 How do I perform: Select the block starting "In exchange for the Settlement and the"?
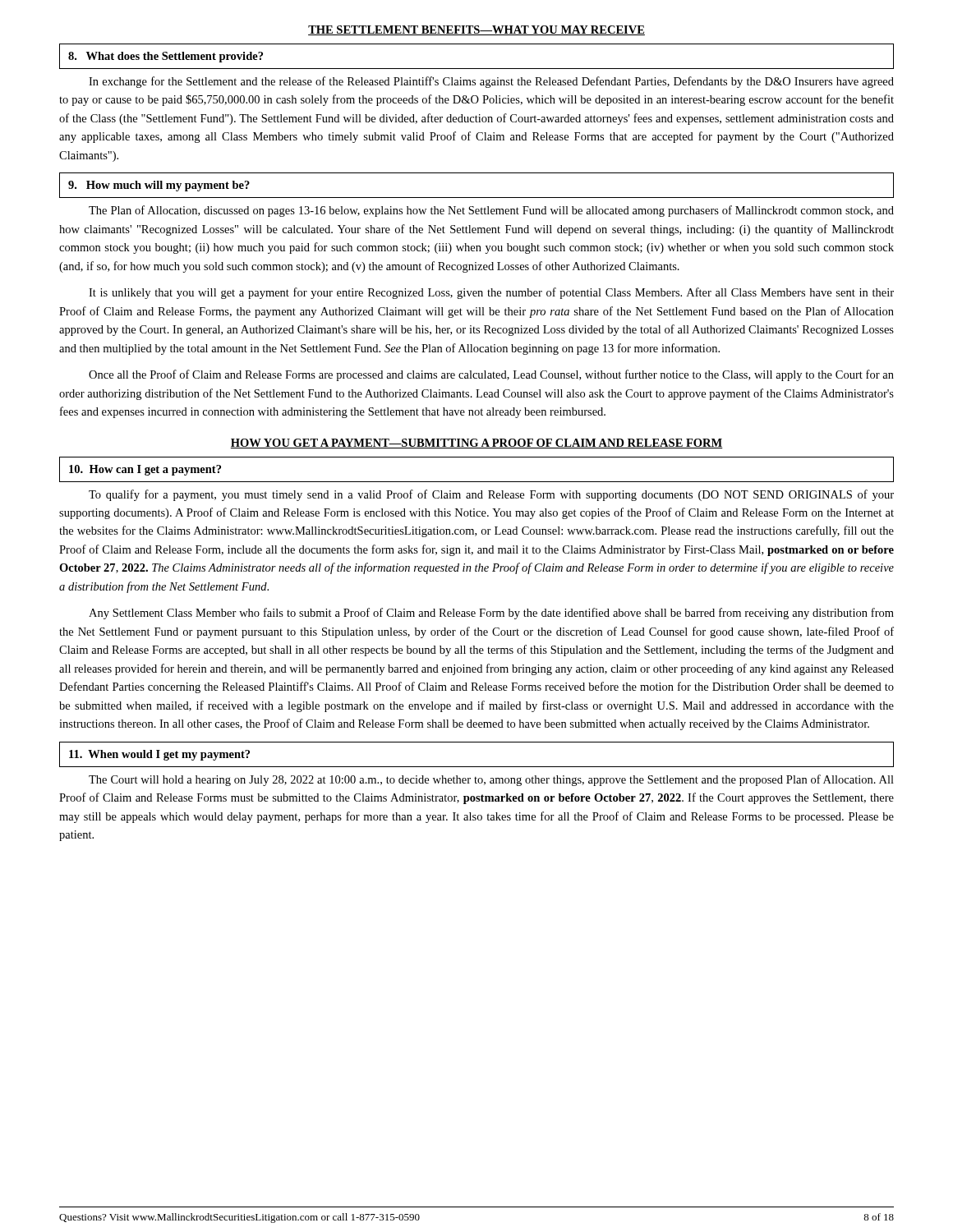(476, 118)
